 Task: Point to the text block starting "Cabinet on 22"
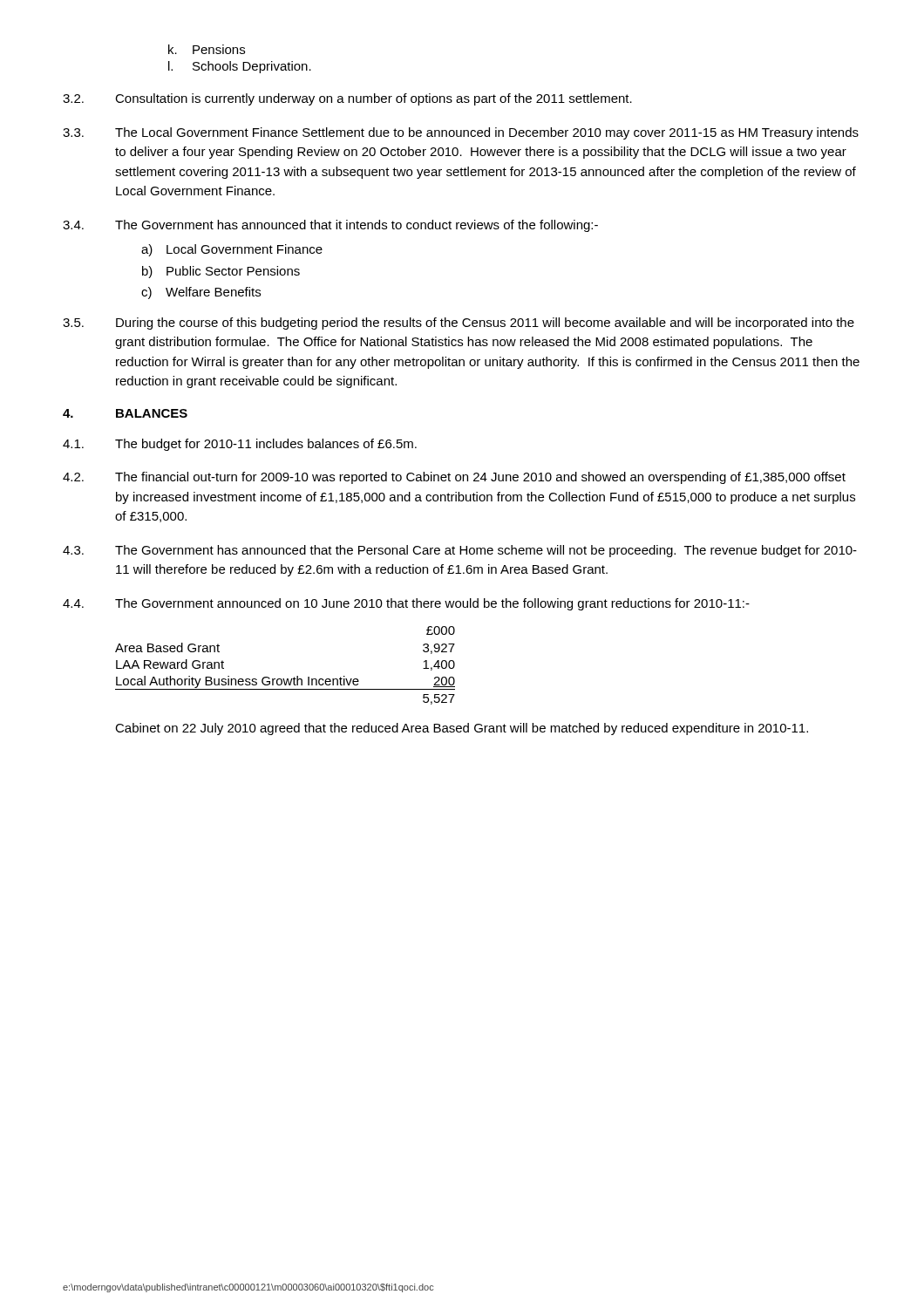point(462,728)
